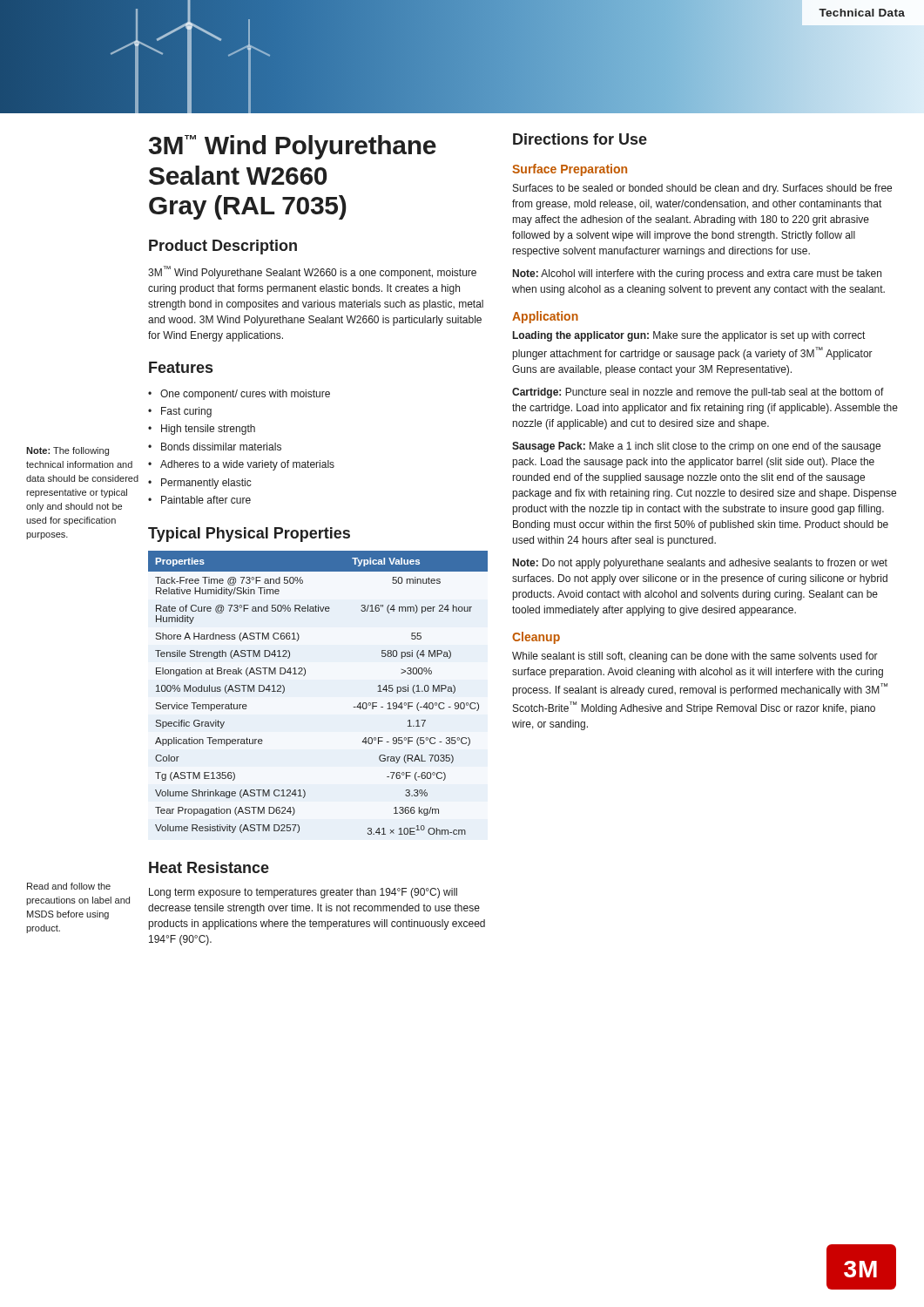Screen dimensions: 1307x924
Task: Click on the region starting "Note: Do not apply polyurethane sealants and"
Action: point(705,586)
